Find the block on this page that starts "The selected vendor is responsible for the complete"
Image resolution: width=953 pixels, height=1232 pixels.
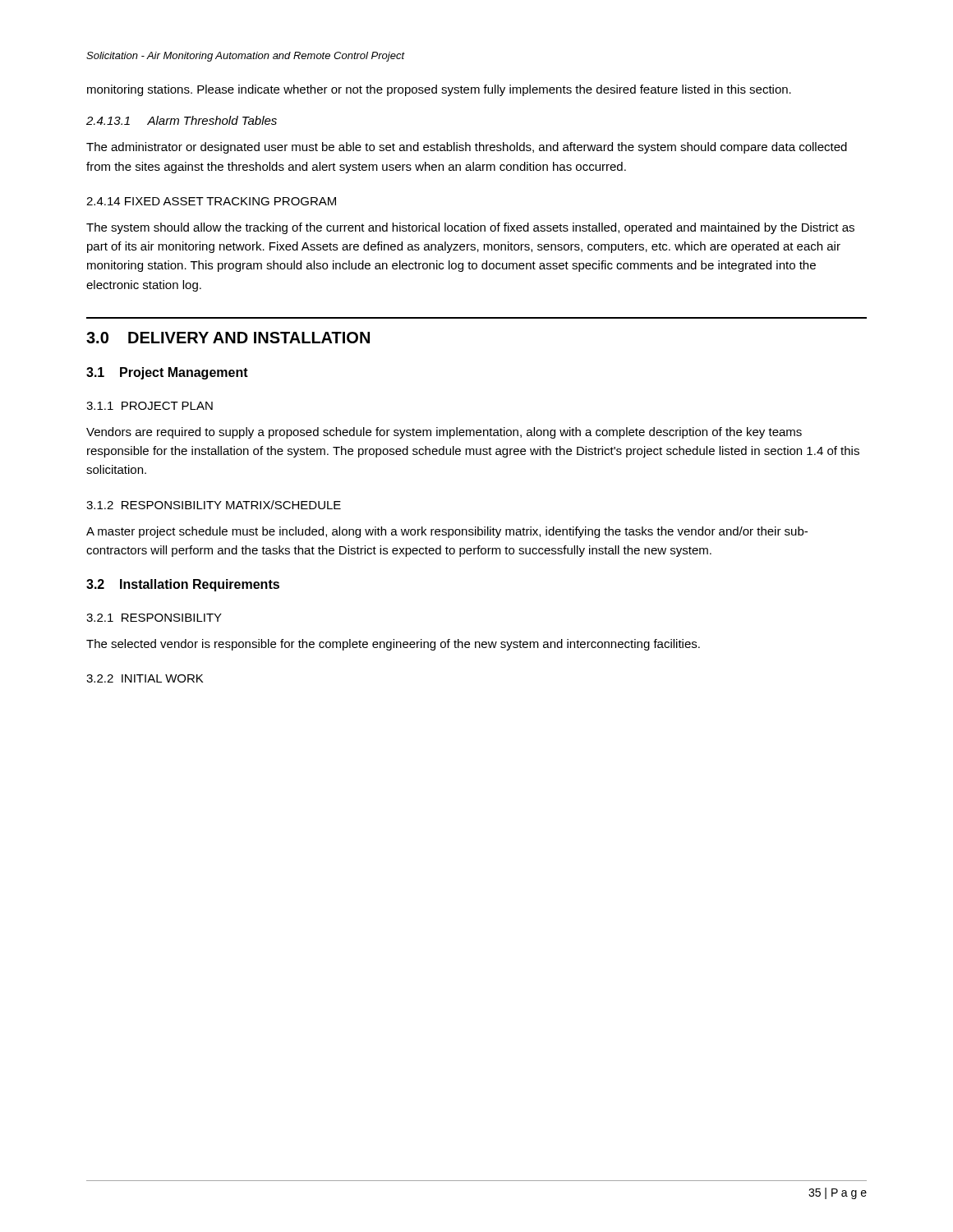click(393, 644)
